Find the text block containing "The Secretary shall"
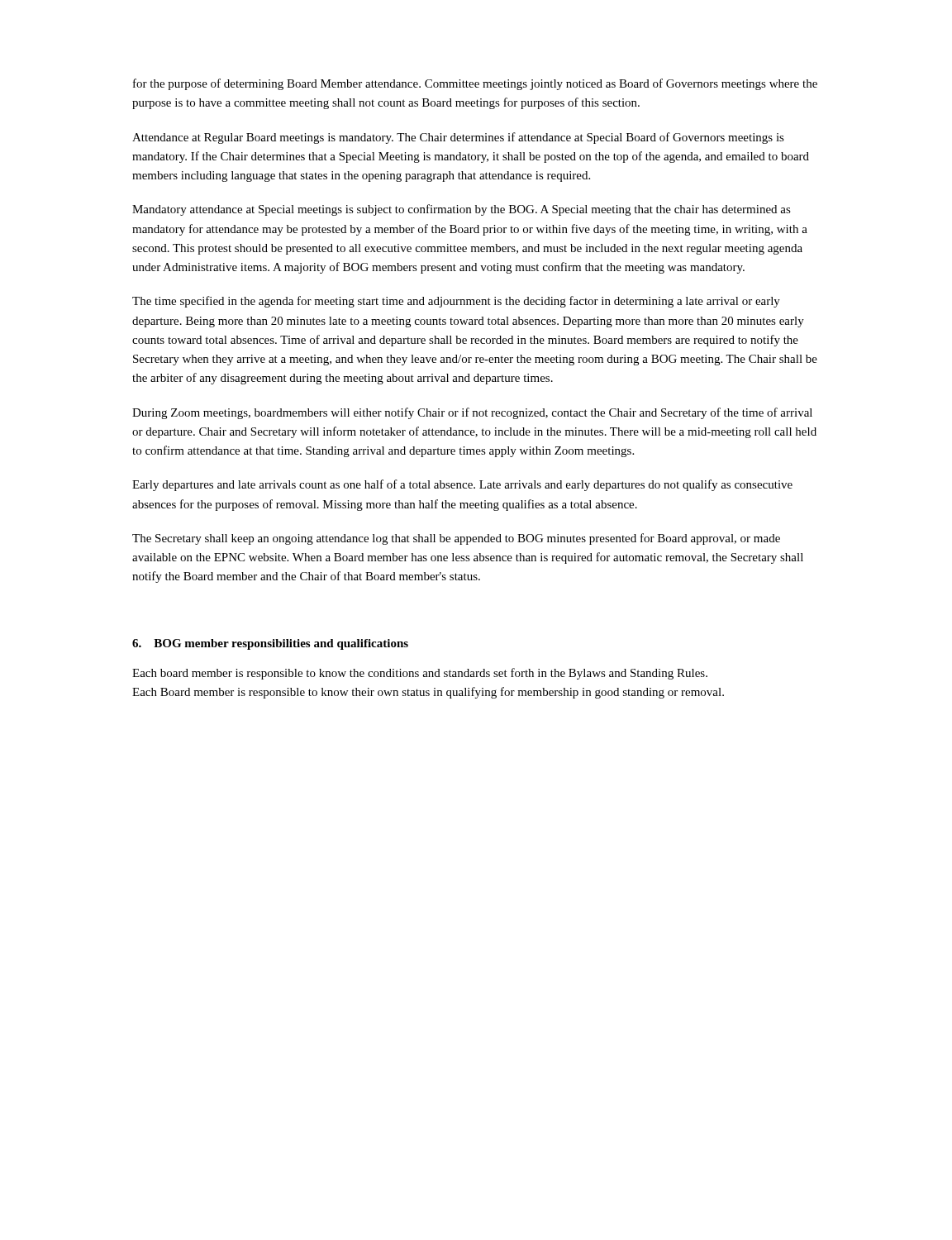This screenshot has height=1240, width=952. point(468,557)
